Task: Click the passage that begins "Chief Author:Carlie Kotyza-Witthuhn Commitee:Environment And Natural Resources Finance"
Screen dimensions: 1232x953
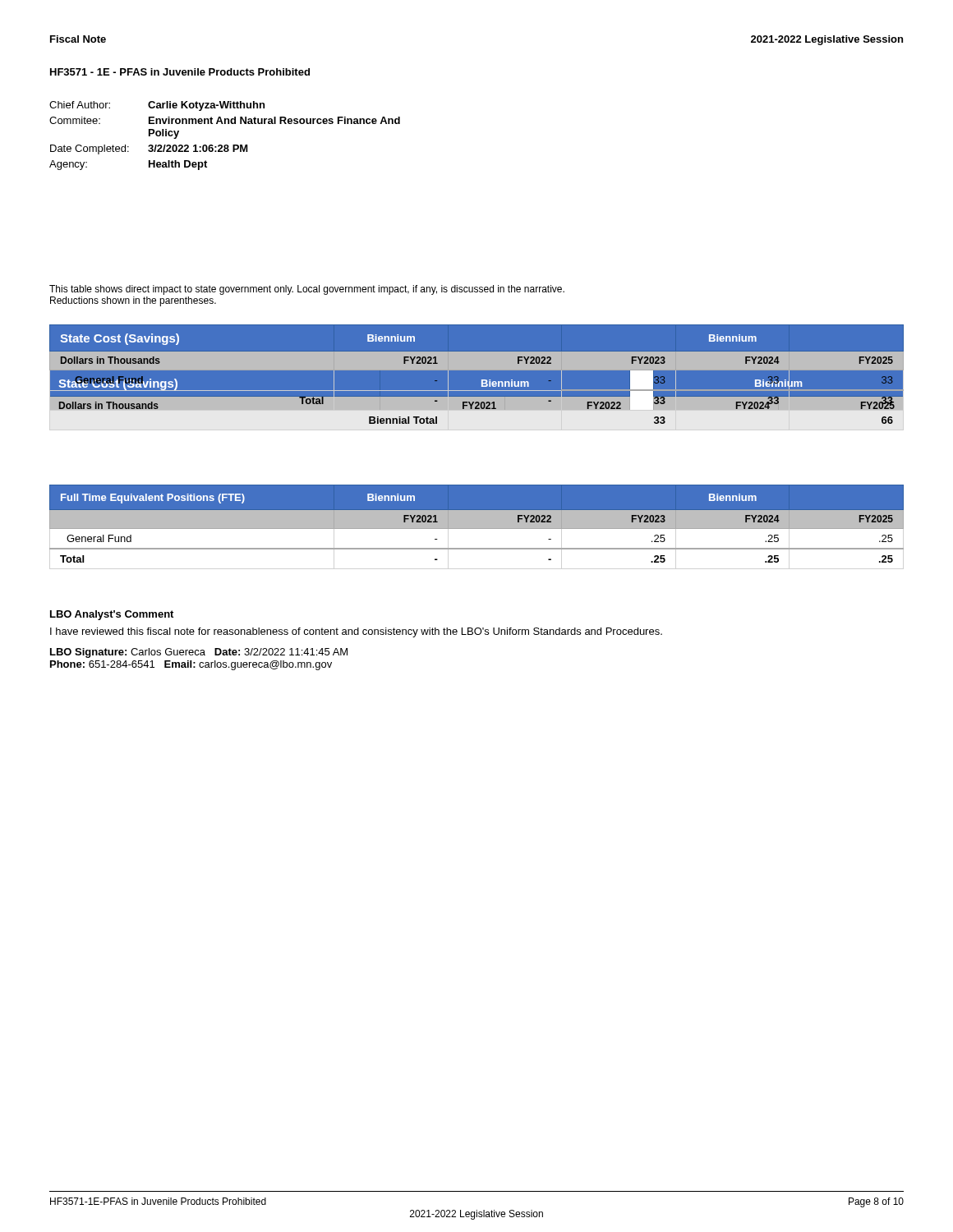Action: 225,134
